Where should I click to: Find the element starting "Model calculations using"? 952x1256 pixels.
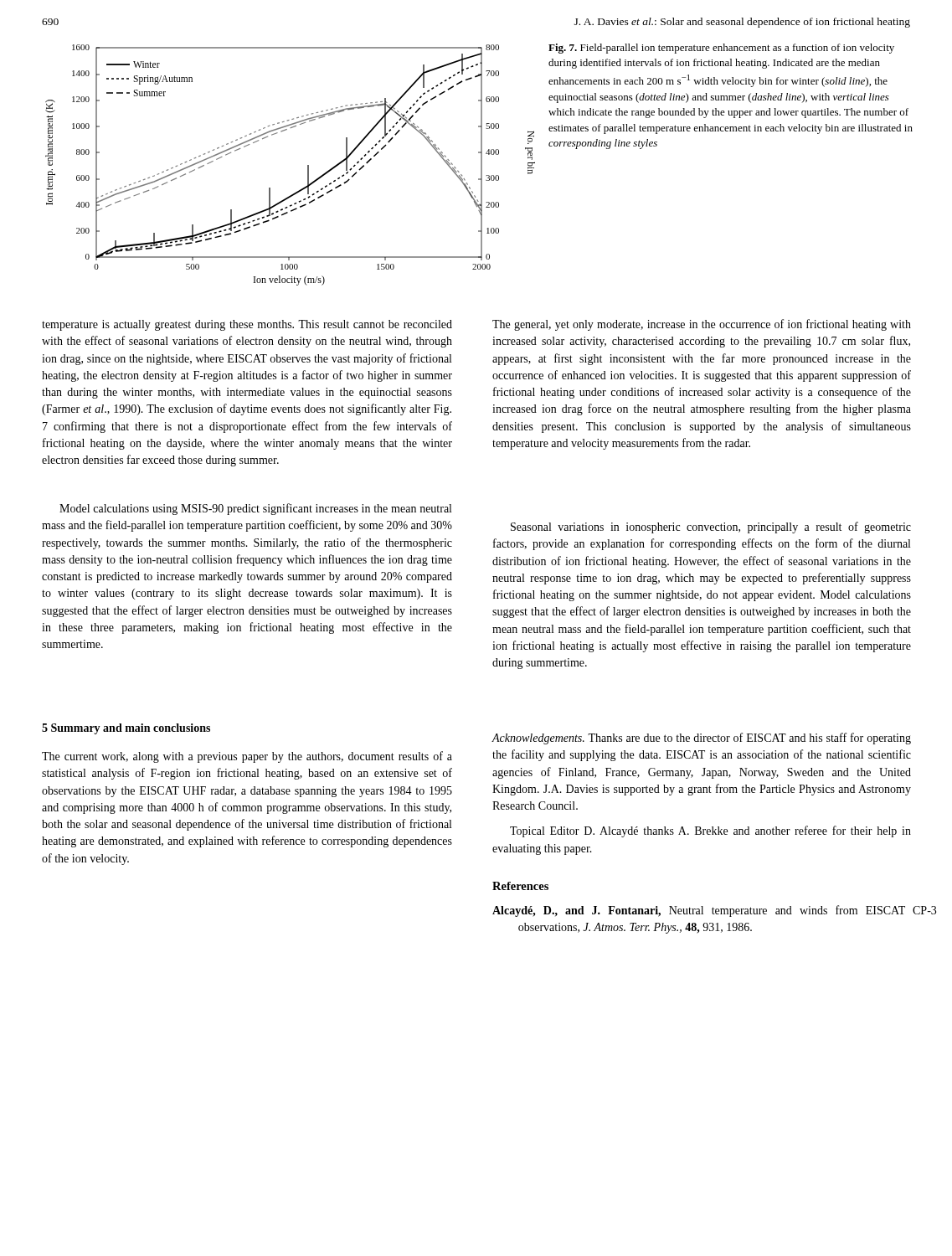coord(247,577)
